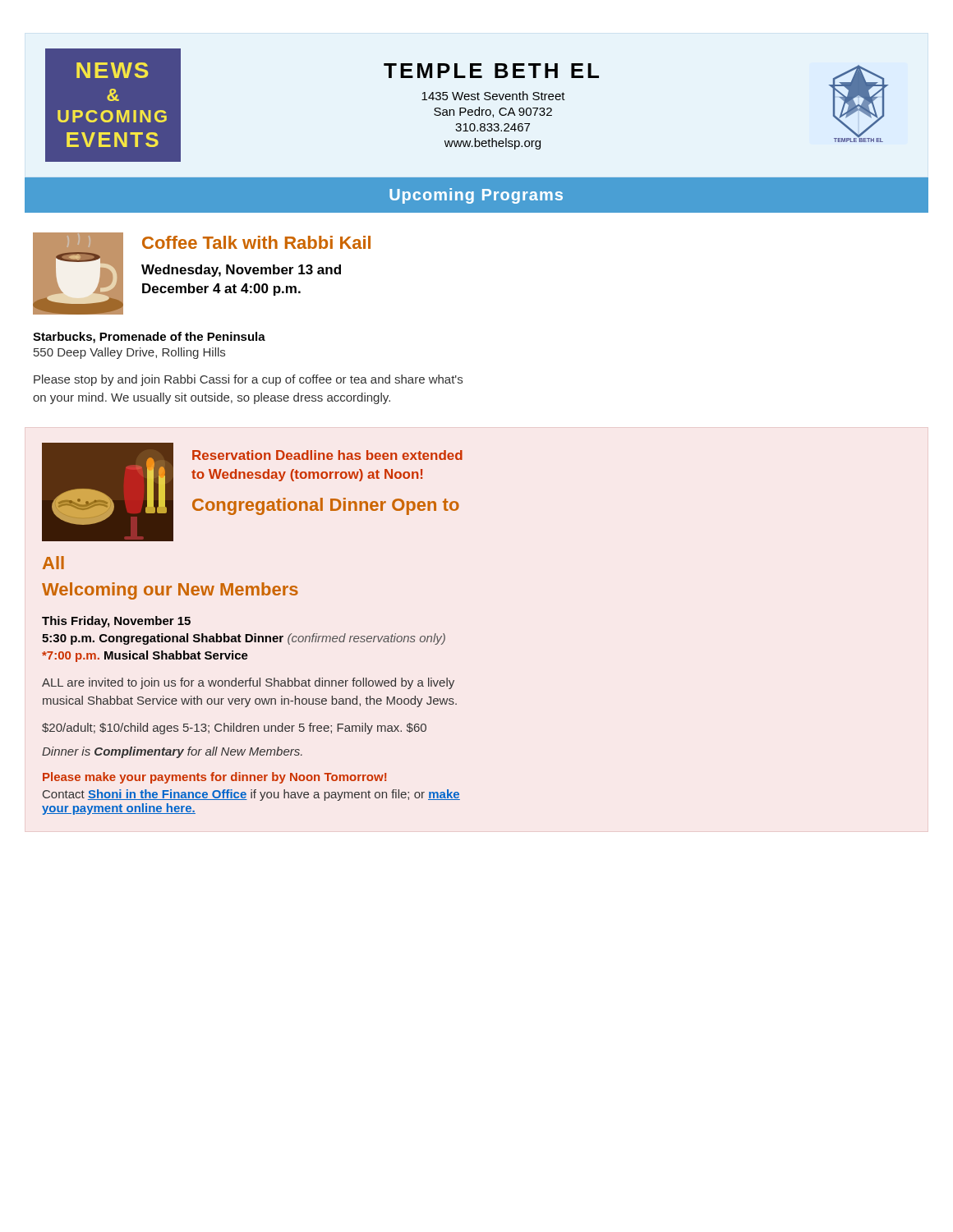Viewport: 953px width, 1232px height.
Task: Select the title containing "Coffee Talk with Rabbi Kail"
Action: pos(256,242)
